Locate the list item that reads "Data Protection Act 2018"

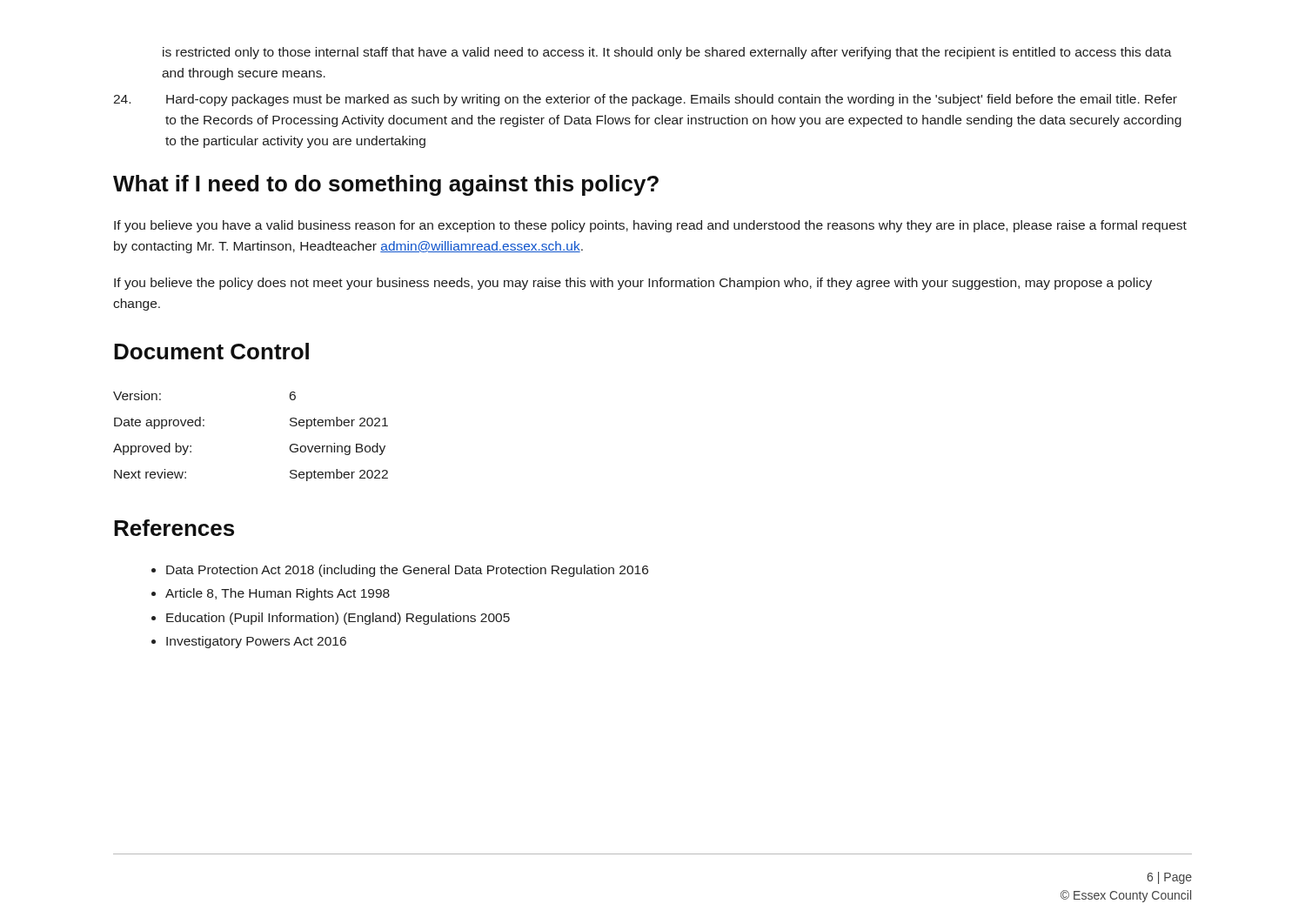[407, 570]
